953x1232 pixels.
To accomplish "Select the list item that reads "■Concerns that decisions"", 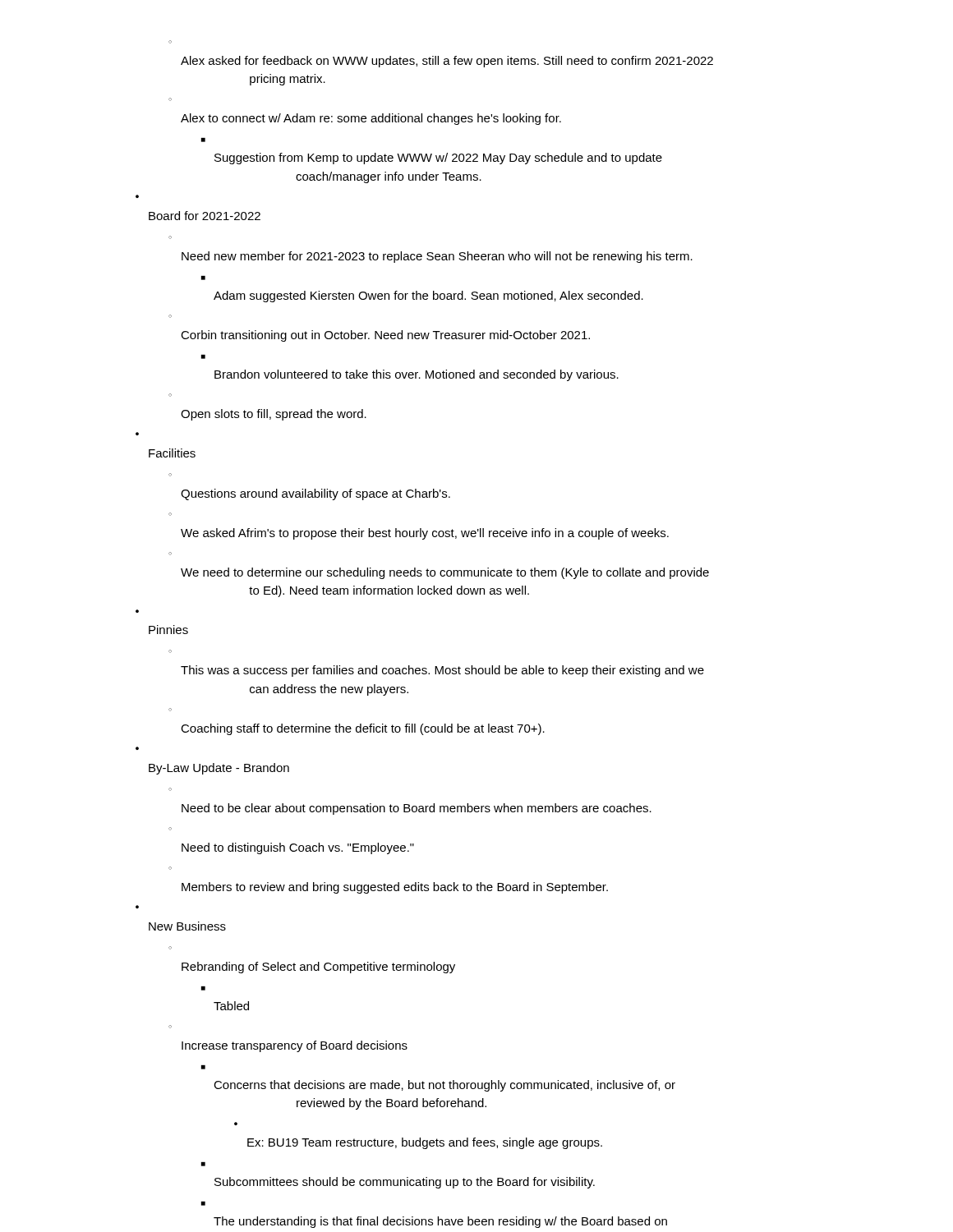I will (550, 1086).
